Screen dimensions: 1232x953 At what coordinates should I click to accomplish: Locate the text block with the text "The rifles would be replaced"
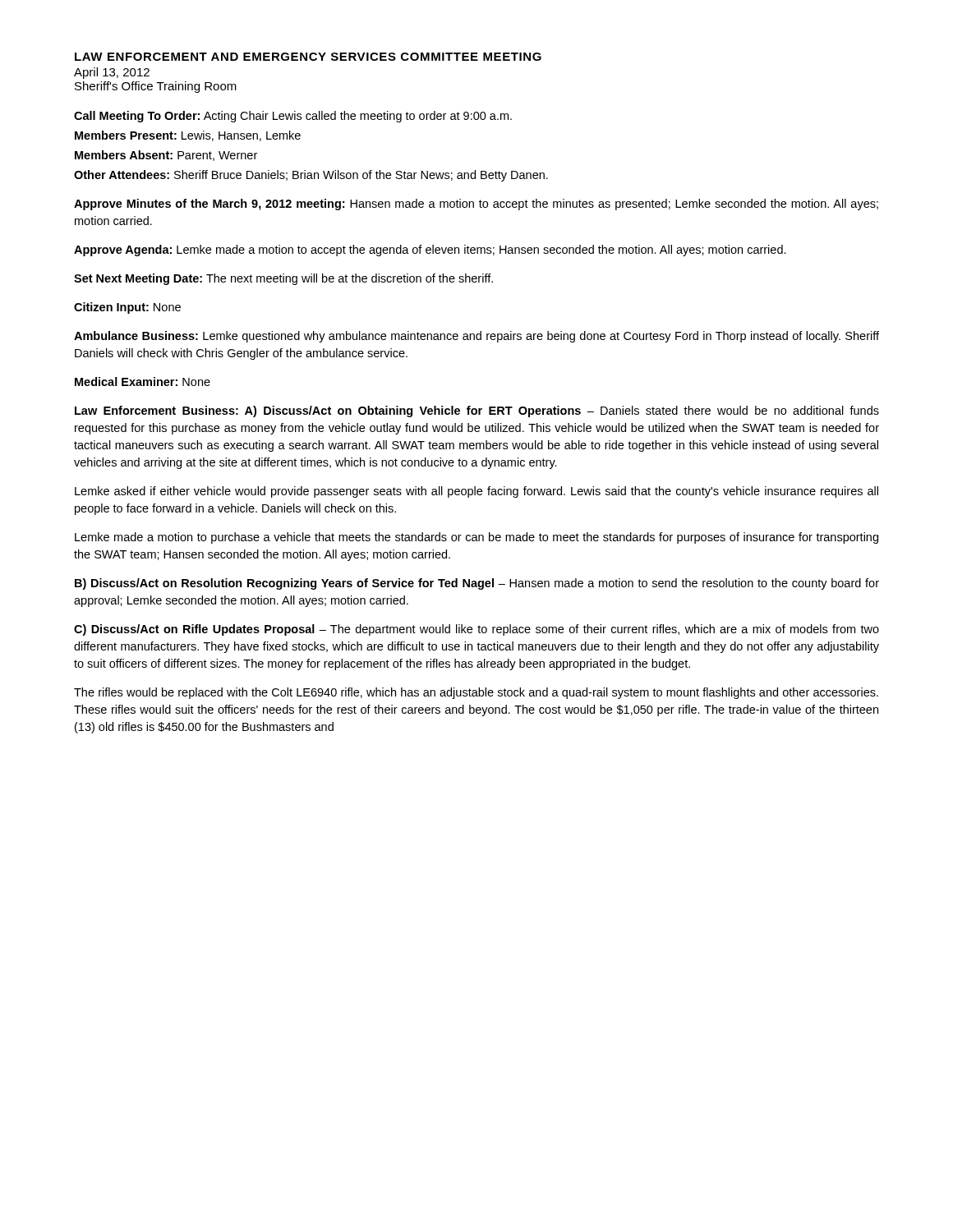[476, 710]
